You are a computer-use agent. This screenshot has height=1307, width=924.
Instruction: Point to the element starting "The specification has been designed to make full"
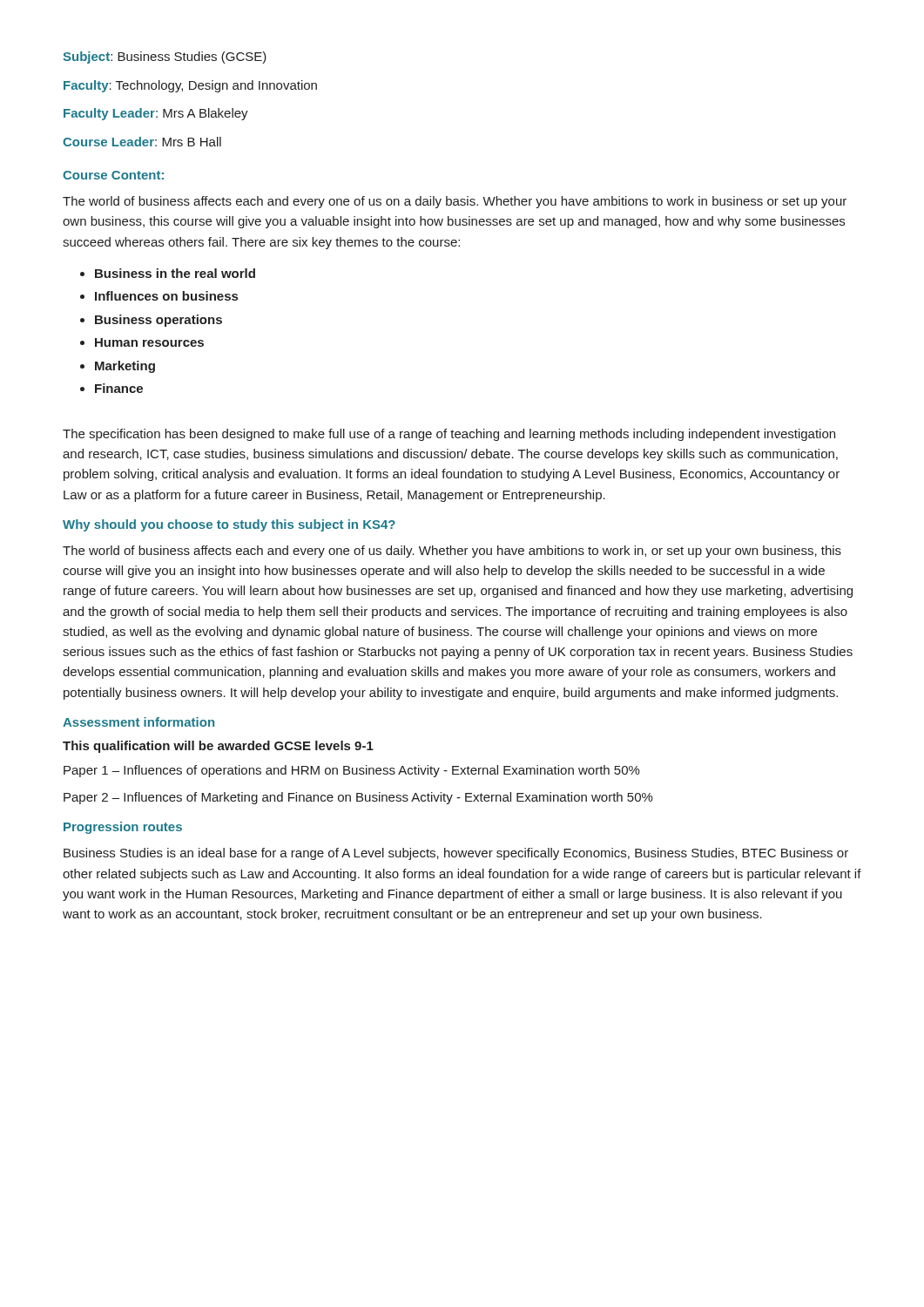coord(451,464)
